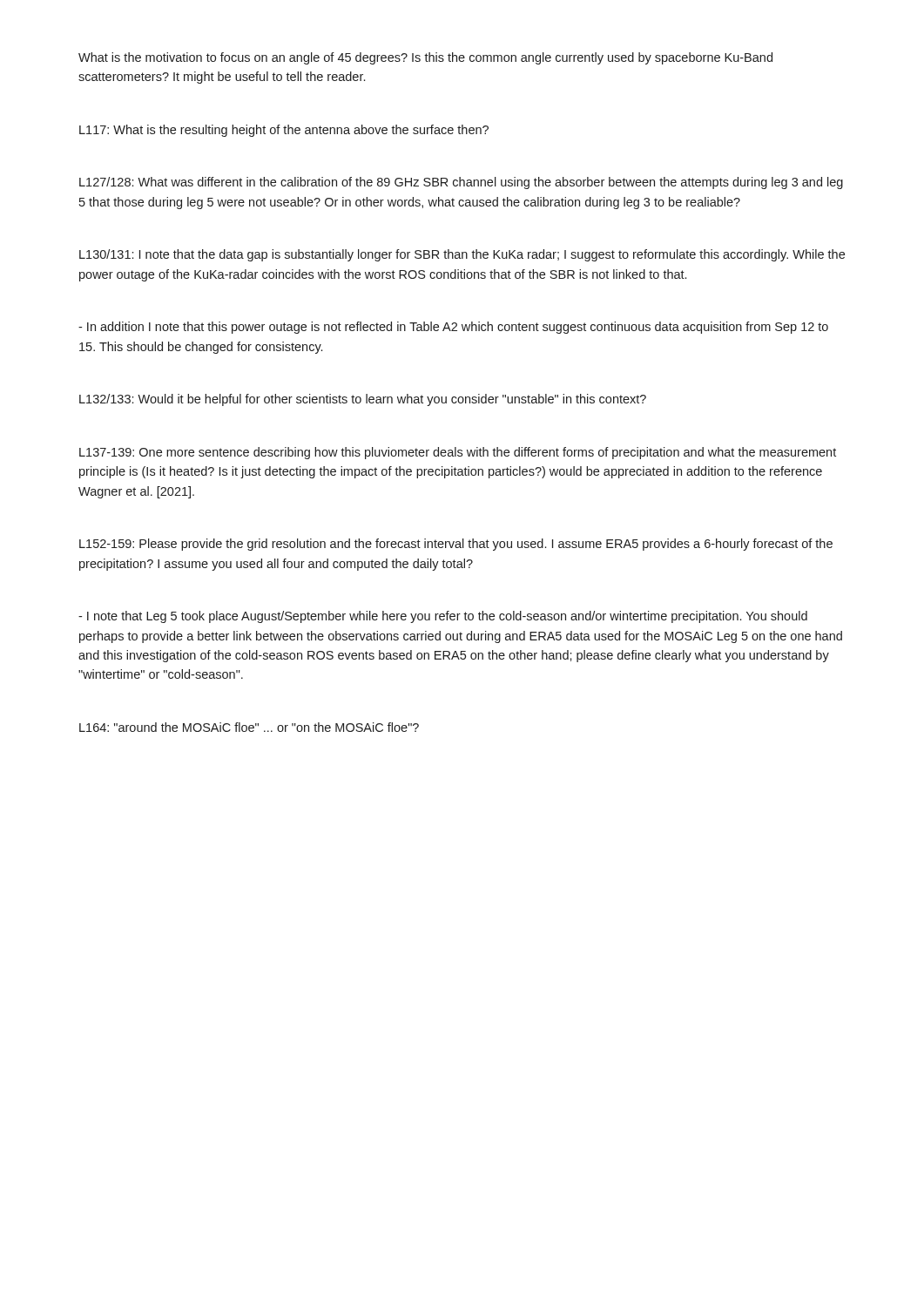924x1307 pixels.
Task: Select the text block containing "I note that Leg 5 took"
Action: pos(461,645)
